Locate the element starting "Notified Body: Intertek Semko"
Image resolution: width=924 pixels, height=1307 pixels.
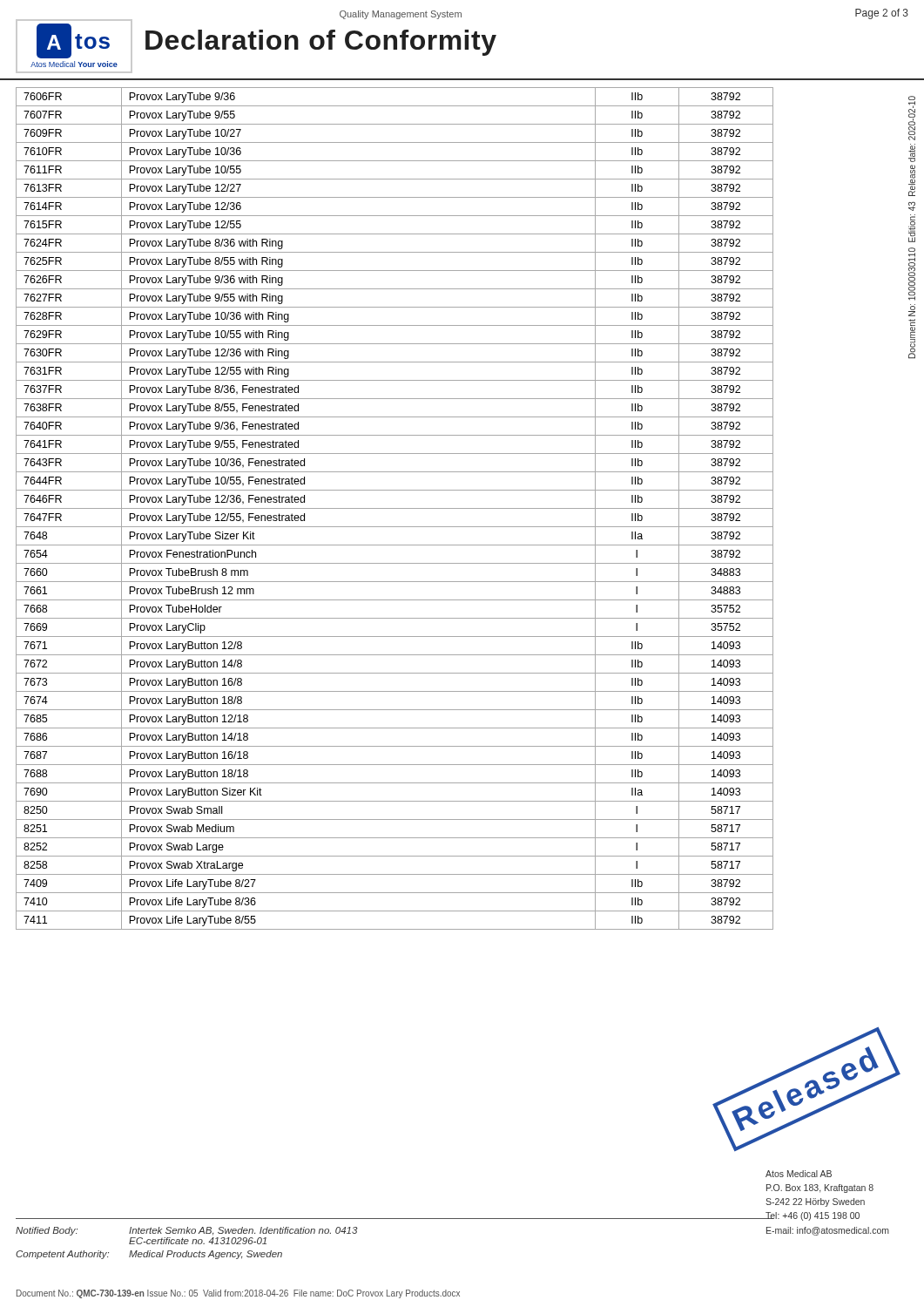click(187, 1236)
